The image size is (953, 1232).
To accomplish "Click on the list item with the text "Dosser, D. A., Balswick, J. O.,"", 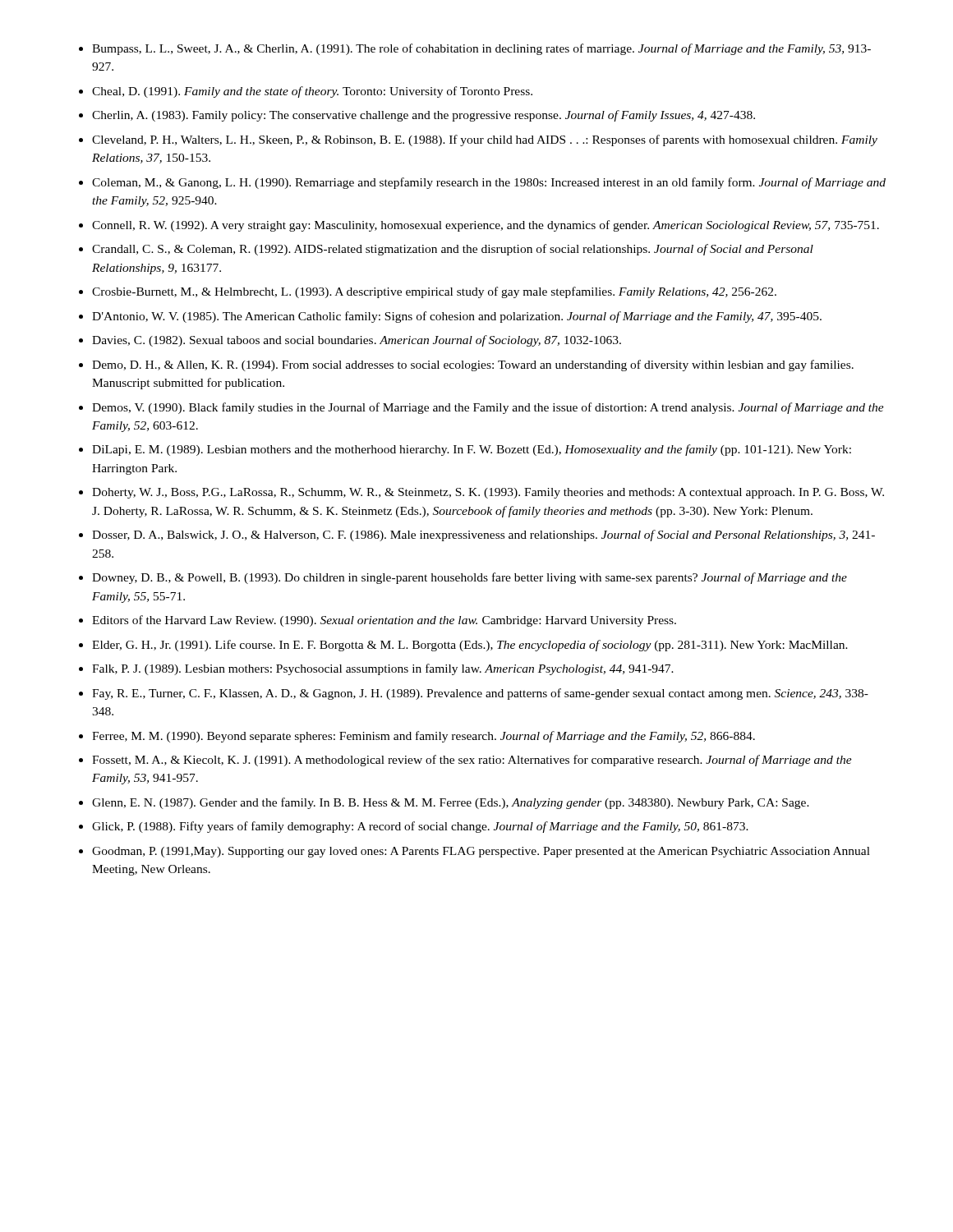I will [484, 544].
